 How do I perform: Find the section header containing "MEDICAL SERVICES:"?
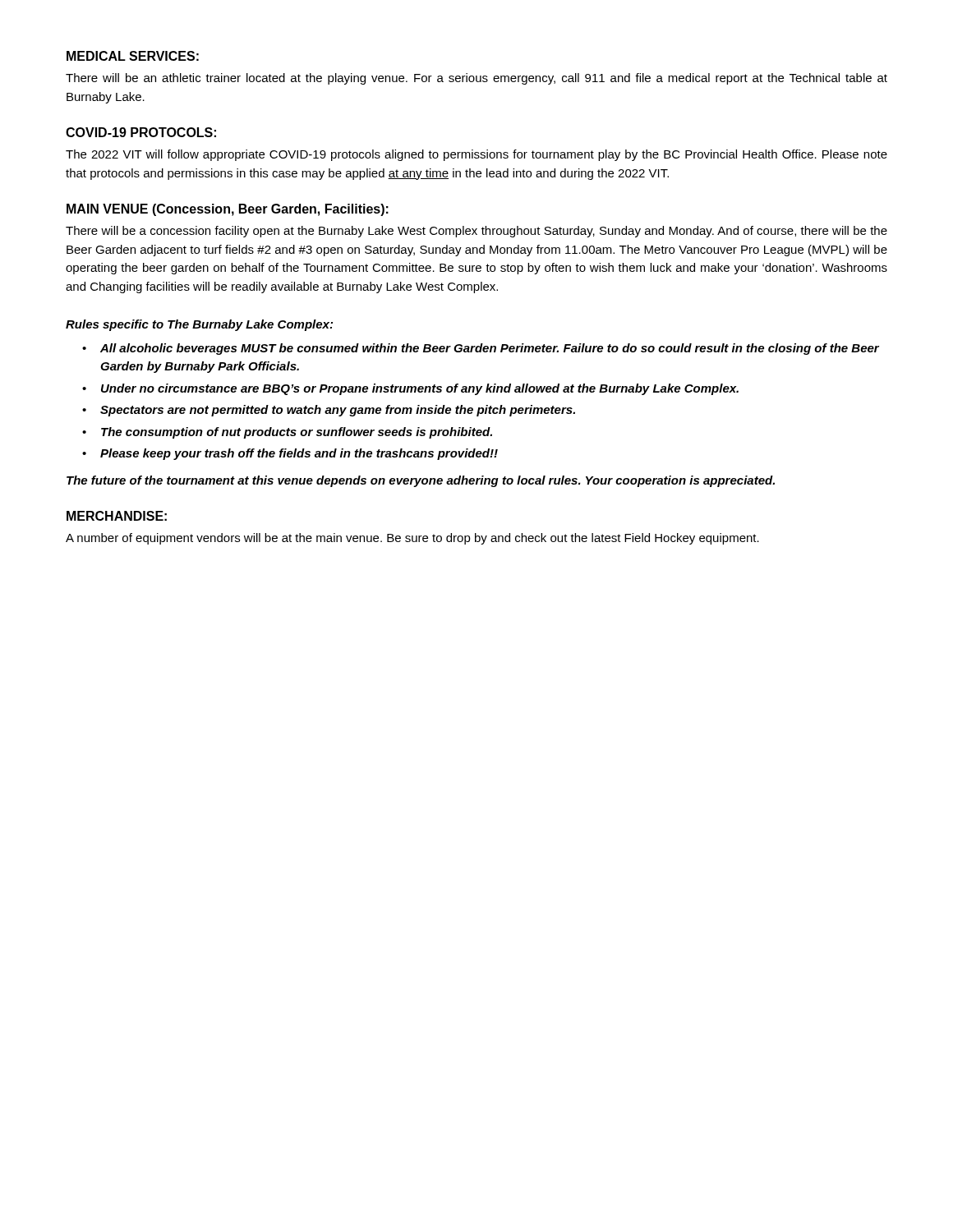pos(133,56)
